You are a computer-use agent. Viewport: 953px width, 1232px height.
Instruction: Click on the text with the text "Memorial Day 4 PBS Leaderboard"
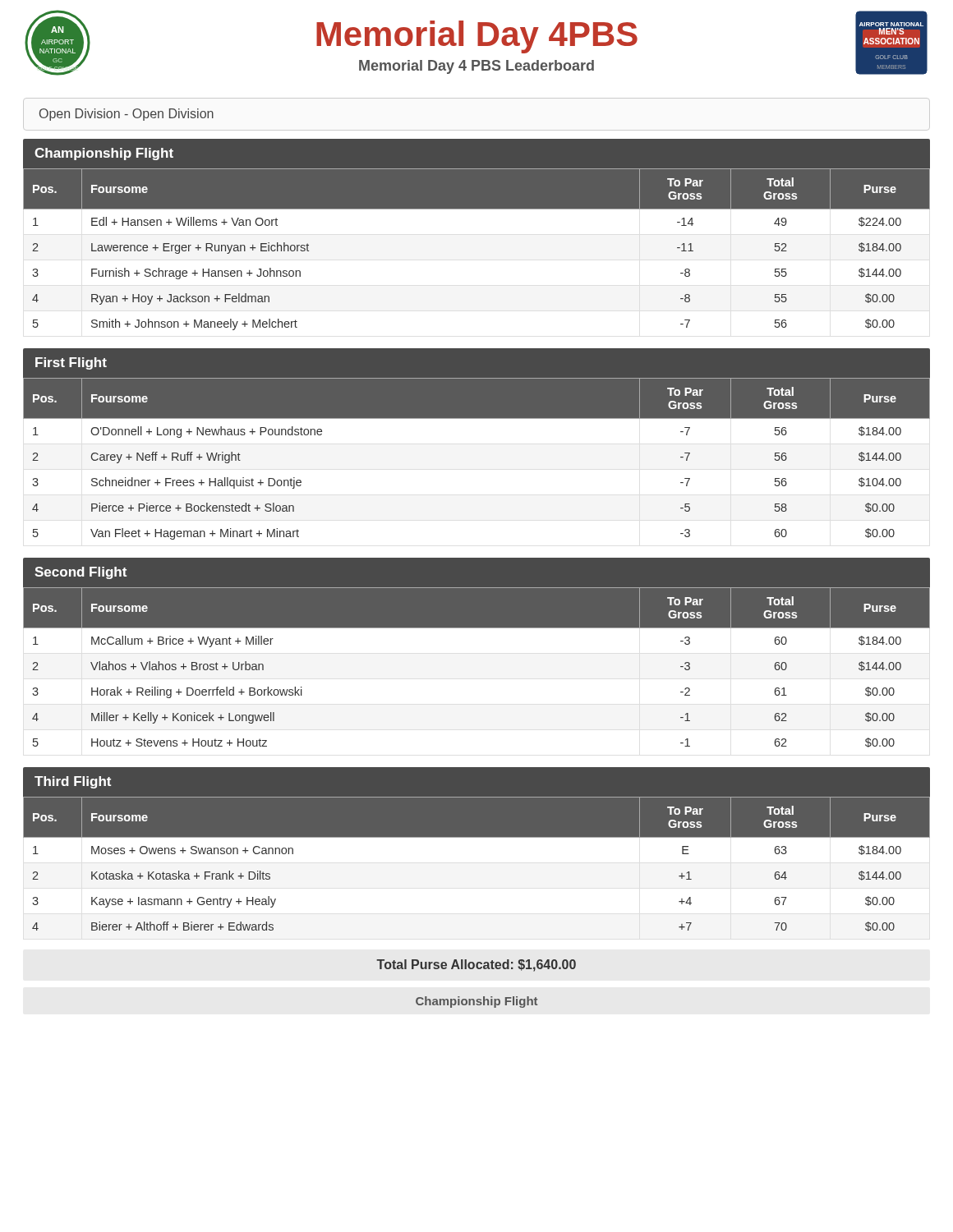[x=476, y=66]
